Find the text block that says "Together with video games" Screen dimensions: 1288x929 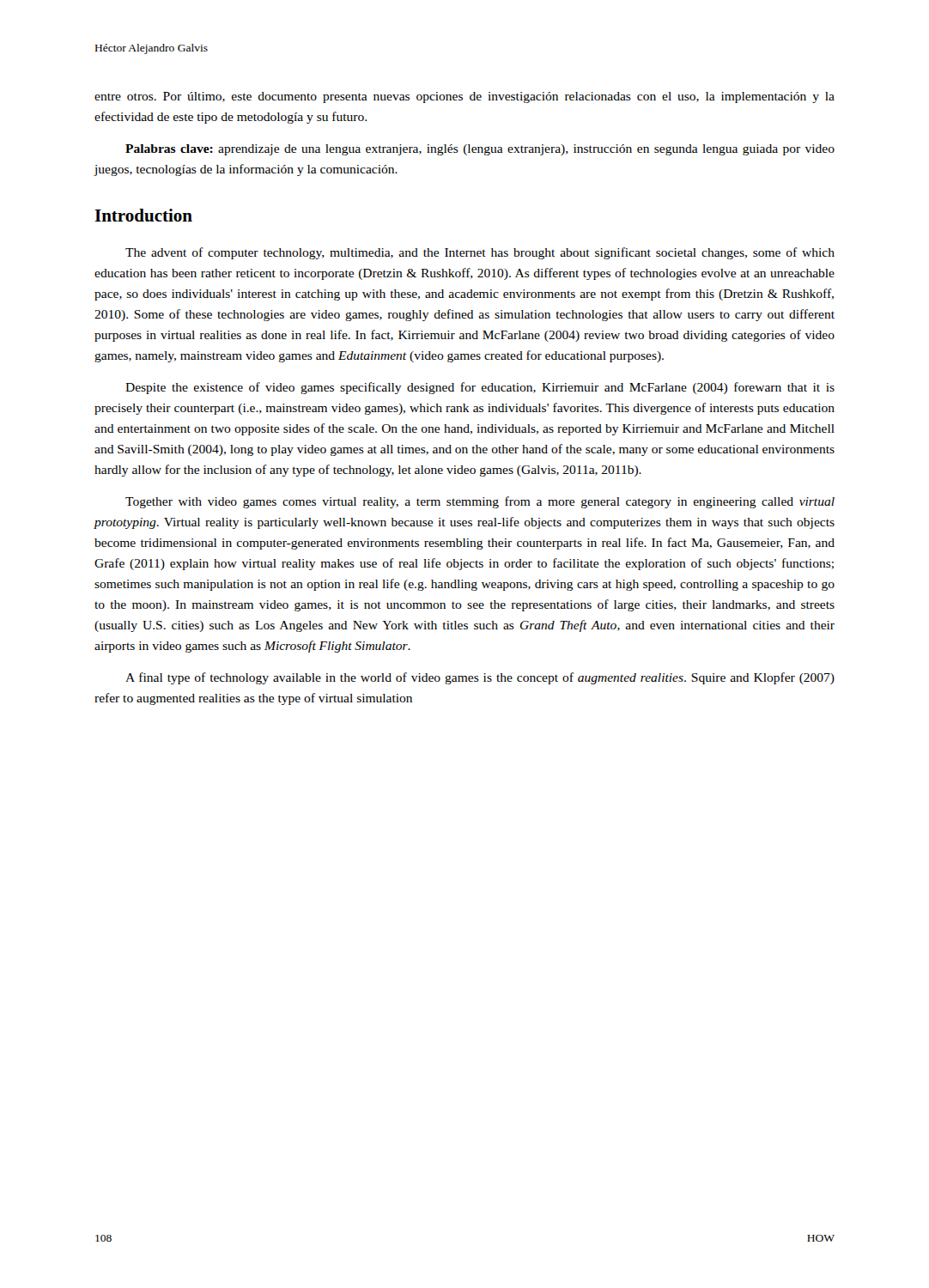(x=464, y=574)
